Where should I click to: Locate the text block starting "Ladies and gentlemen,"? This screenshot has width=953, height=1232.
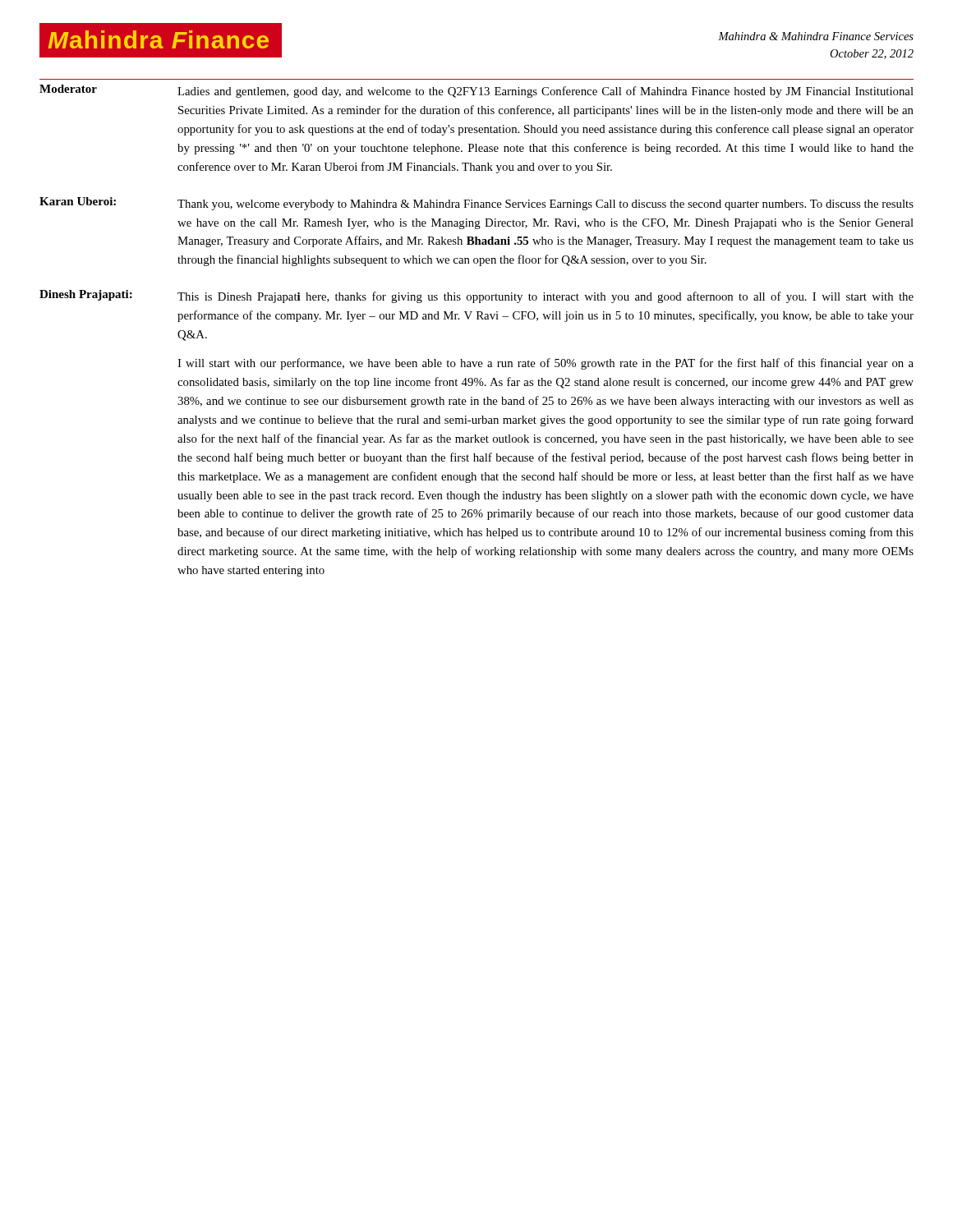(545, 129)
